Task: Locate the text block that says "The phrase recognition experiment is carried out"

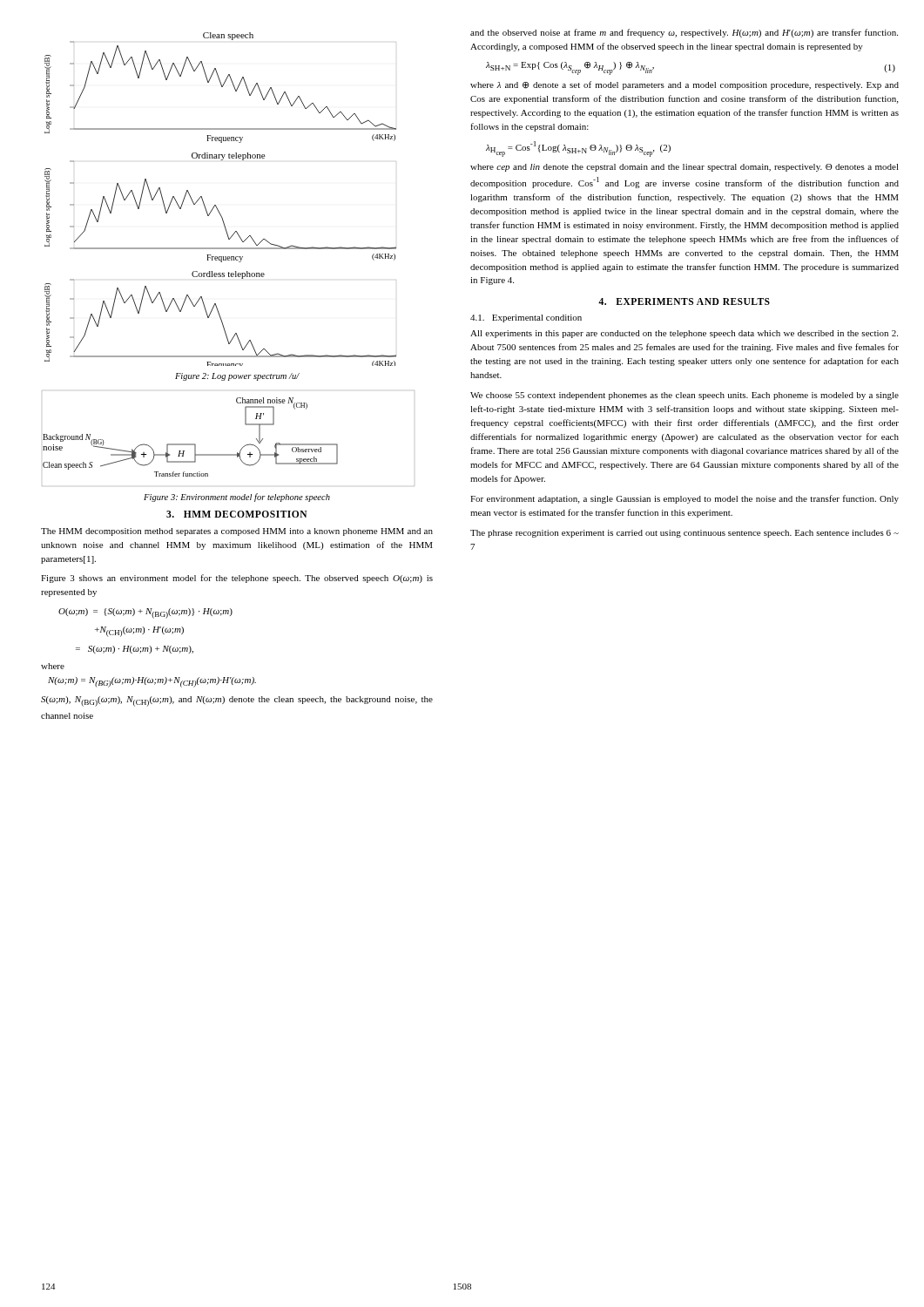Action: (x=685, y=539)
